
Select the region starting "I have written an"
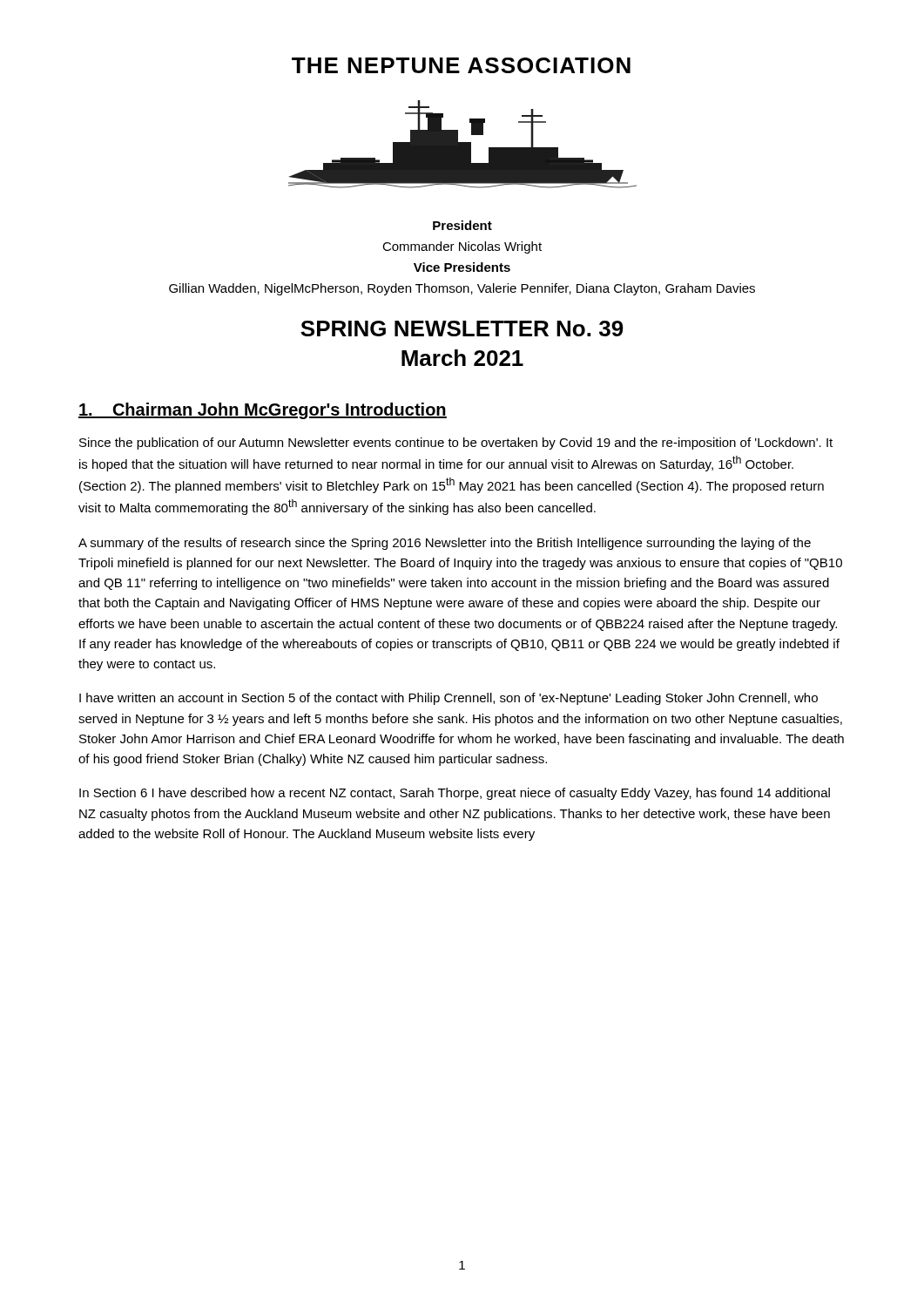[x=461, y=728]
